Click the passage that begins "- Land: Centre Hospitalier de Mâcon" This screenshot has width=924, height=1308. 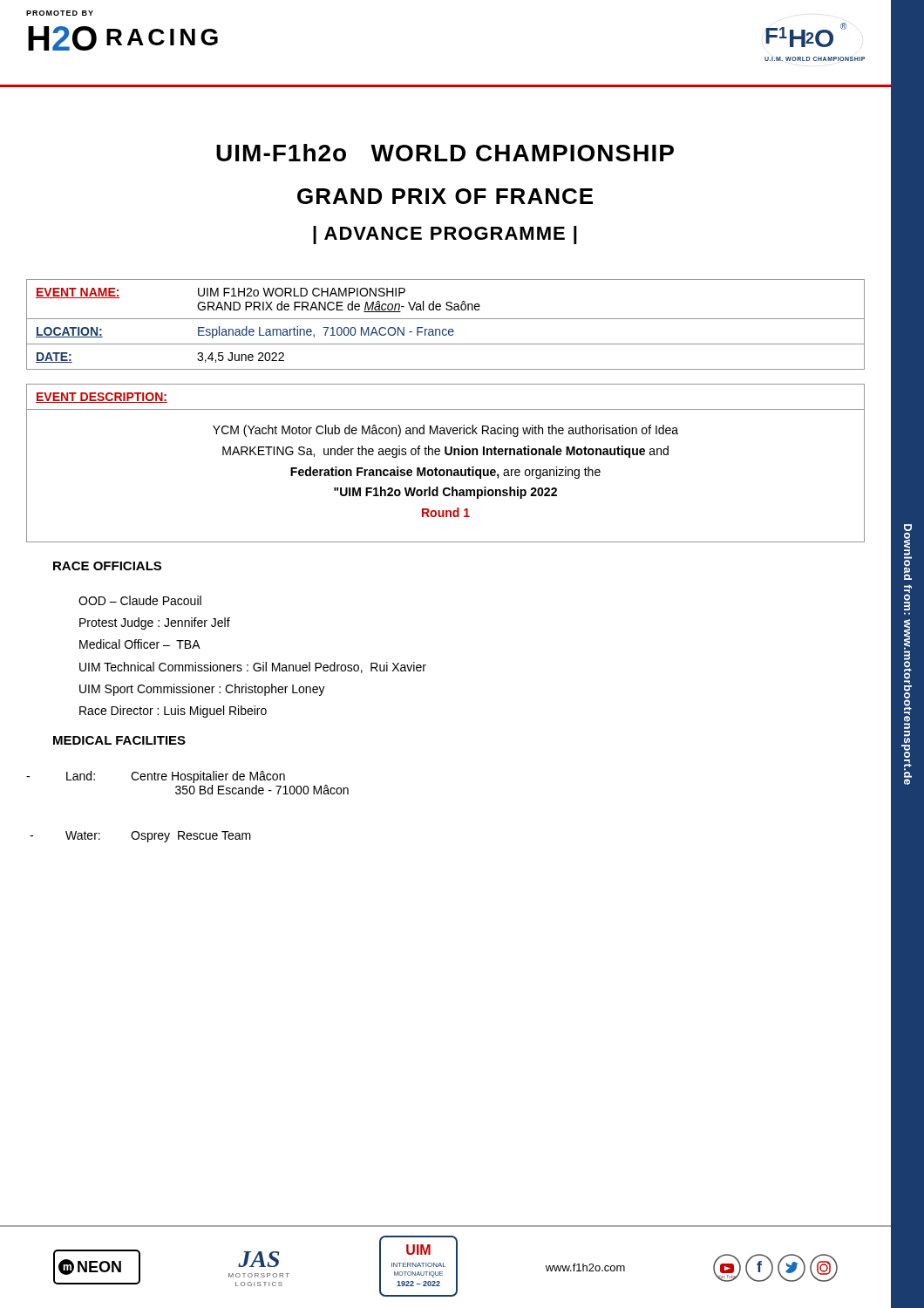(x=188, y=783)
